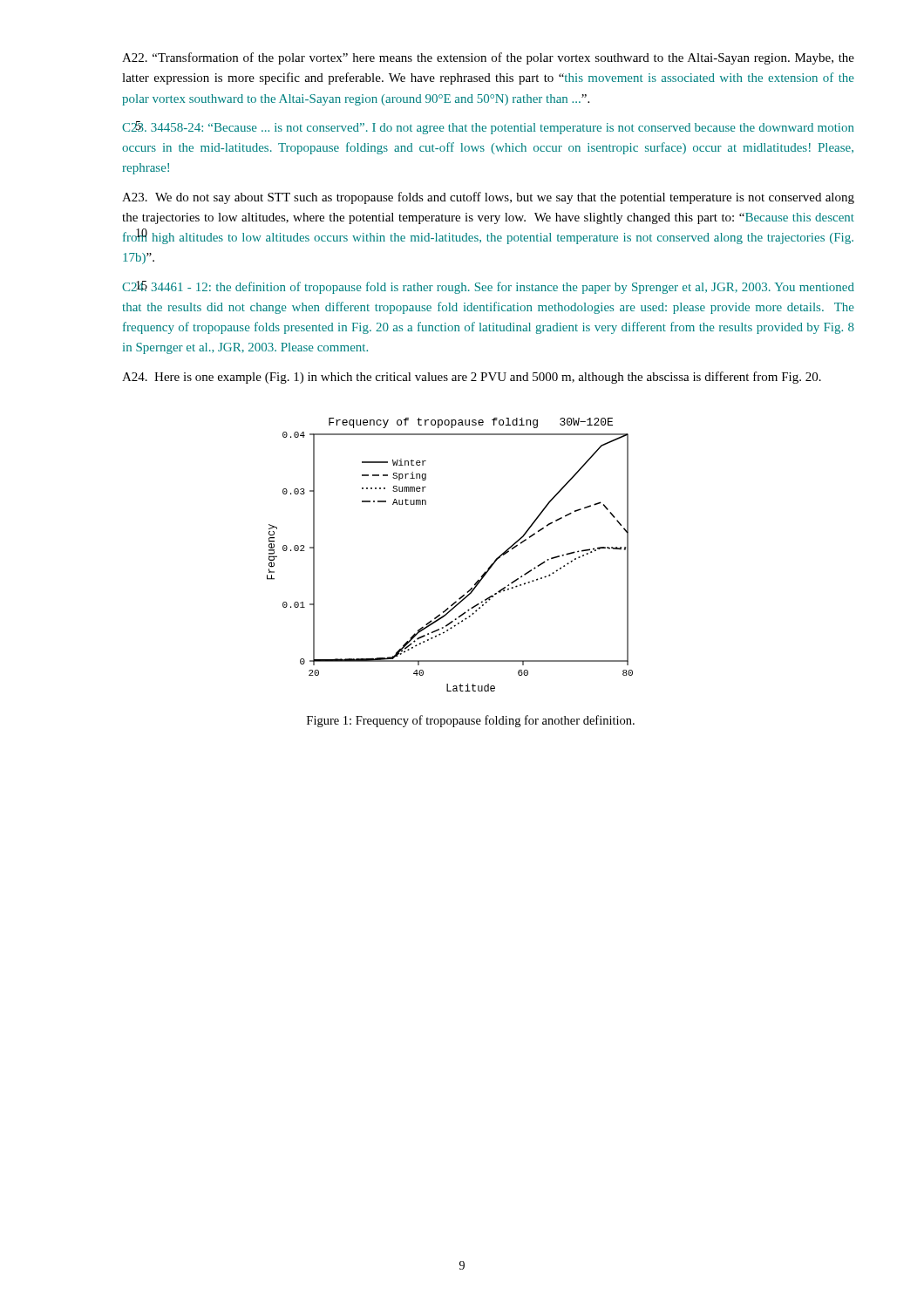Select the line chart
The image size is (924, 1308).
(471, 558)
